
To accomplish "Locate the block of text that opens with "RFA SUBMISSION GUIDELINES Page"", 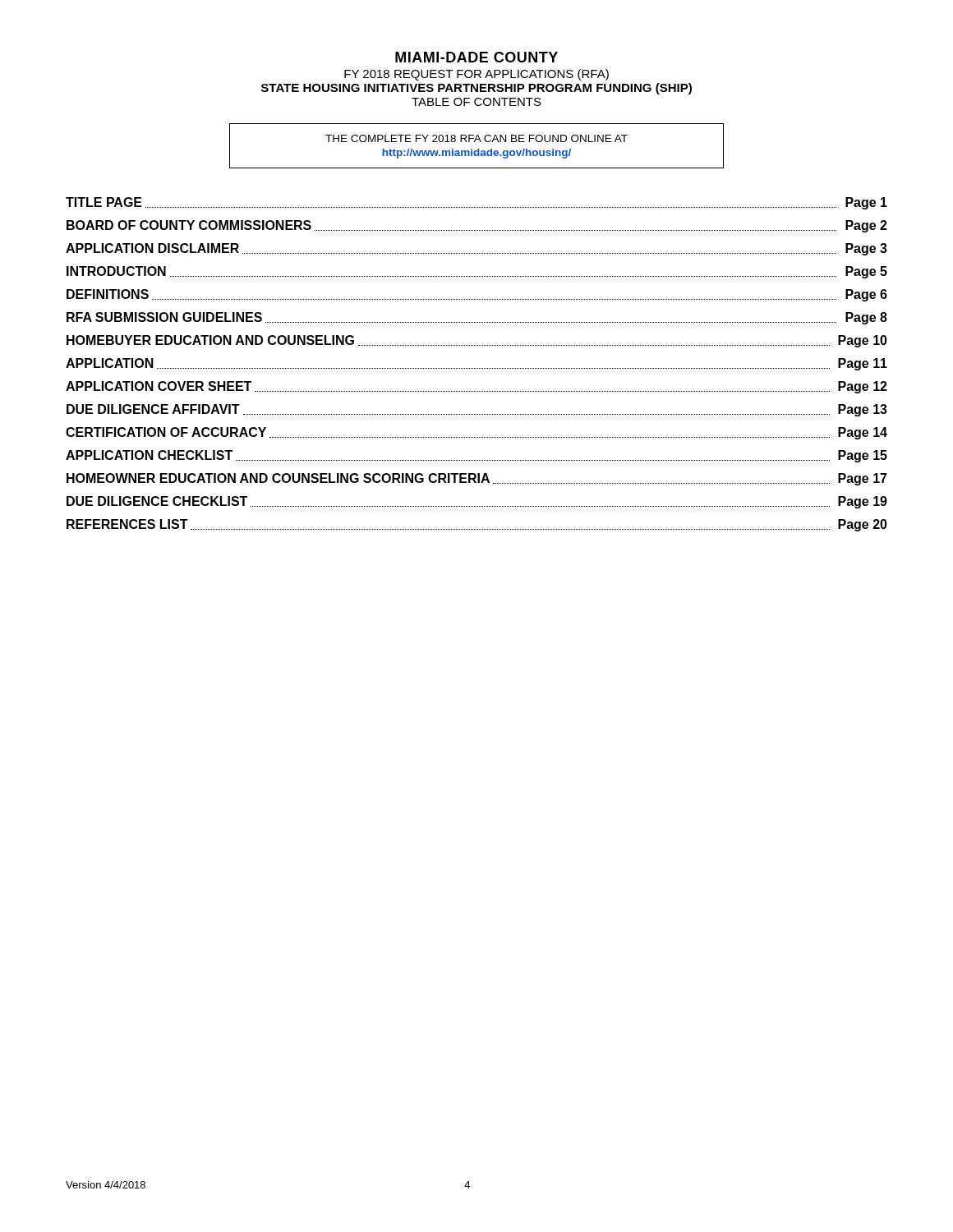I will coord(476,318).
